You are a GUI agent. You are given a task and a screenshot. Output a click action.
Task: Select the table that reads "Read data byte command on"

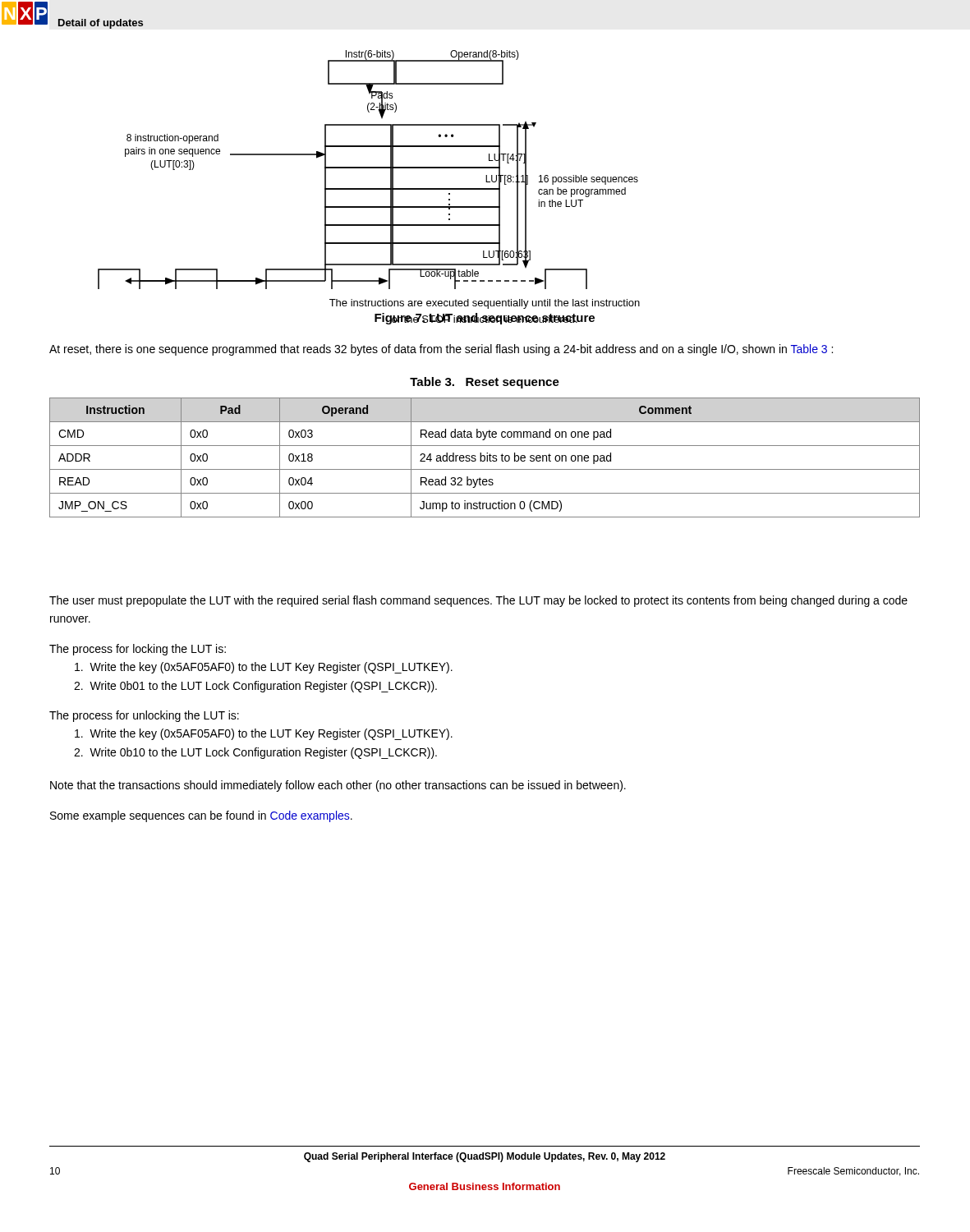click(485, 458)
